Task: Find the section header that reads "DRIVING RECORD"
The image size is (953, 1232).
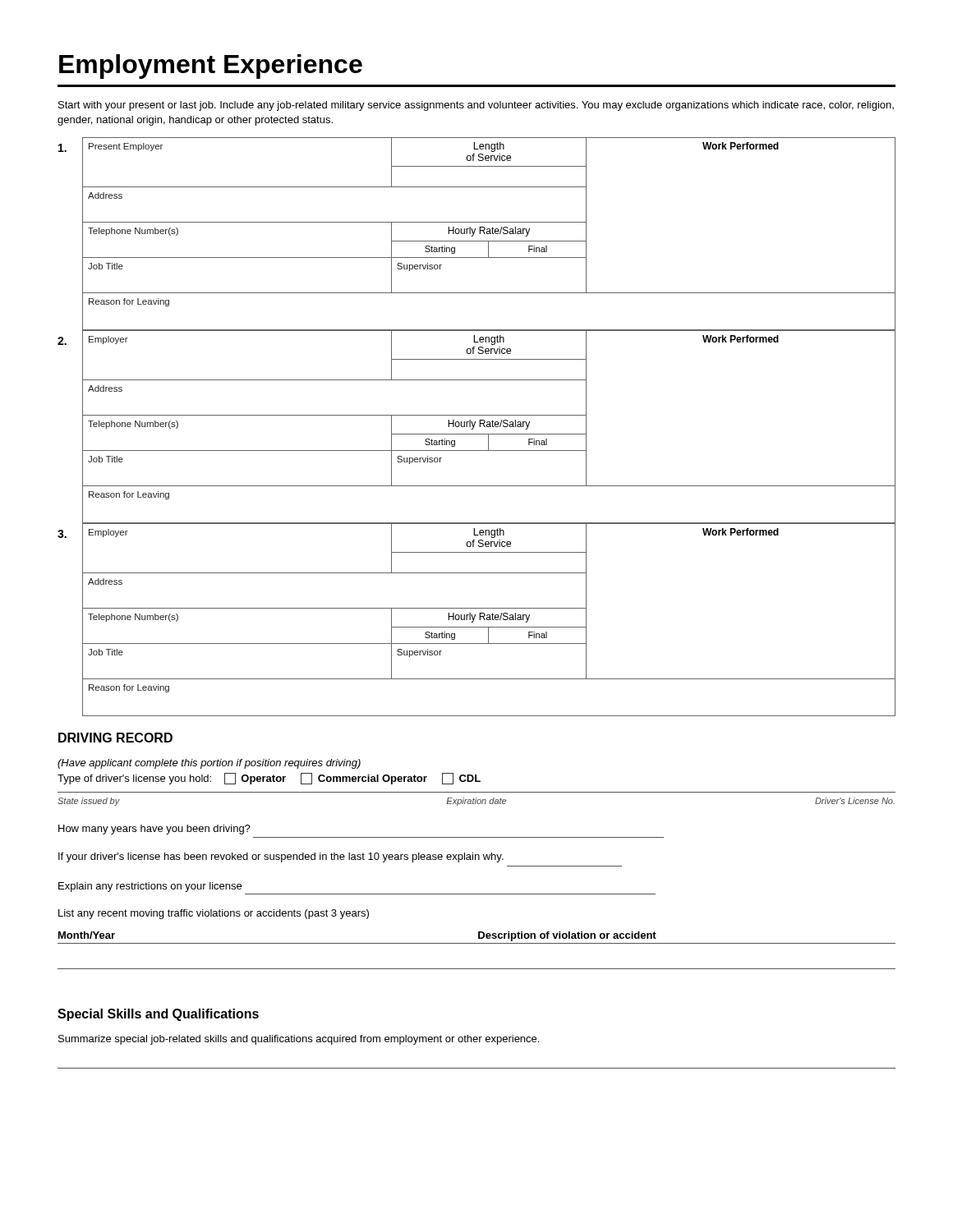Action: click(x=115, y=738)
